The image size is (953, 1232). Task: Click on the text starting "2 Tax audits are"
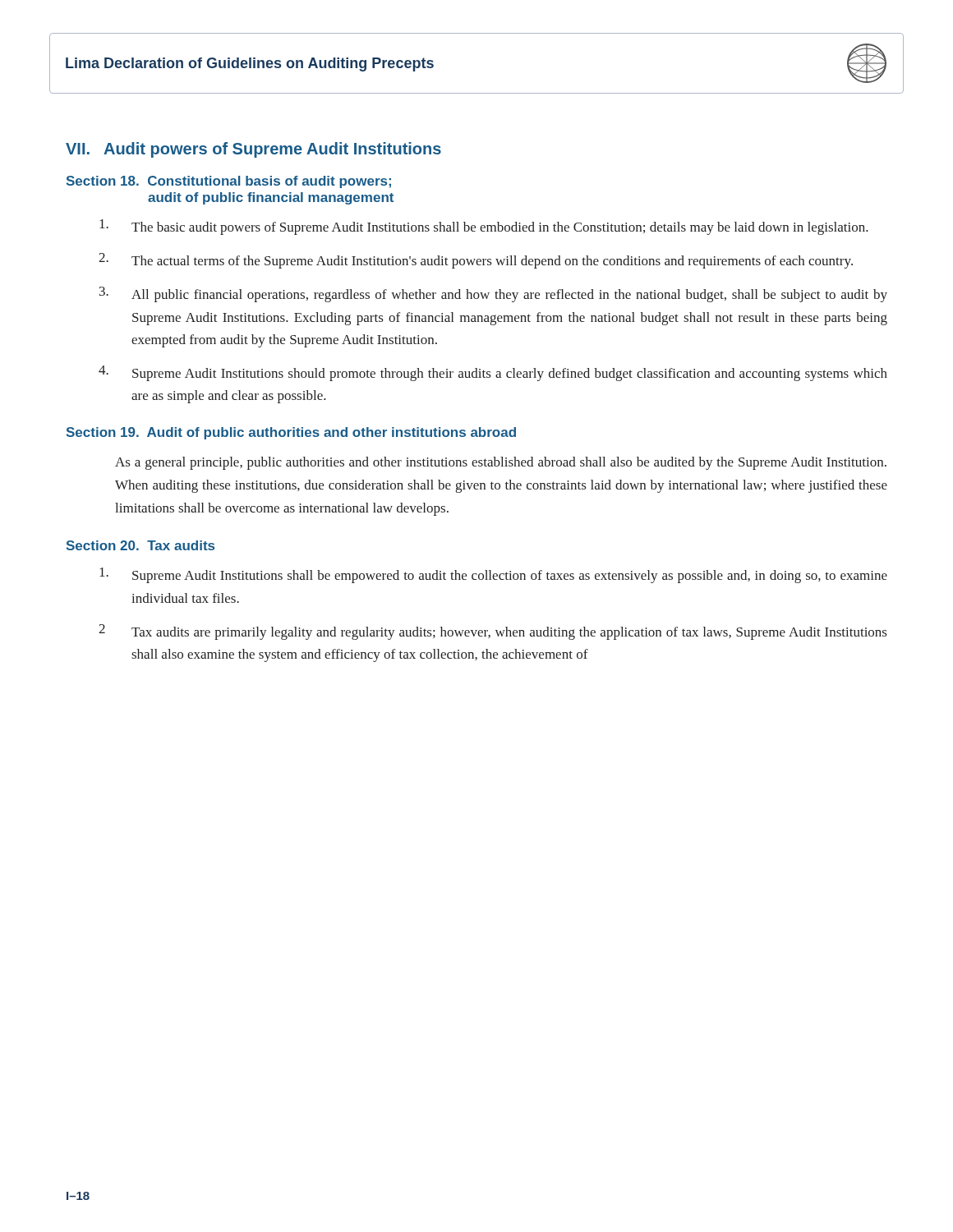493,643
